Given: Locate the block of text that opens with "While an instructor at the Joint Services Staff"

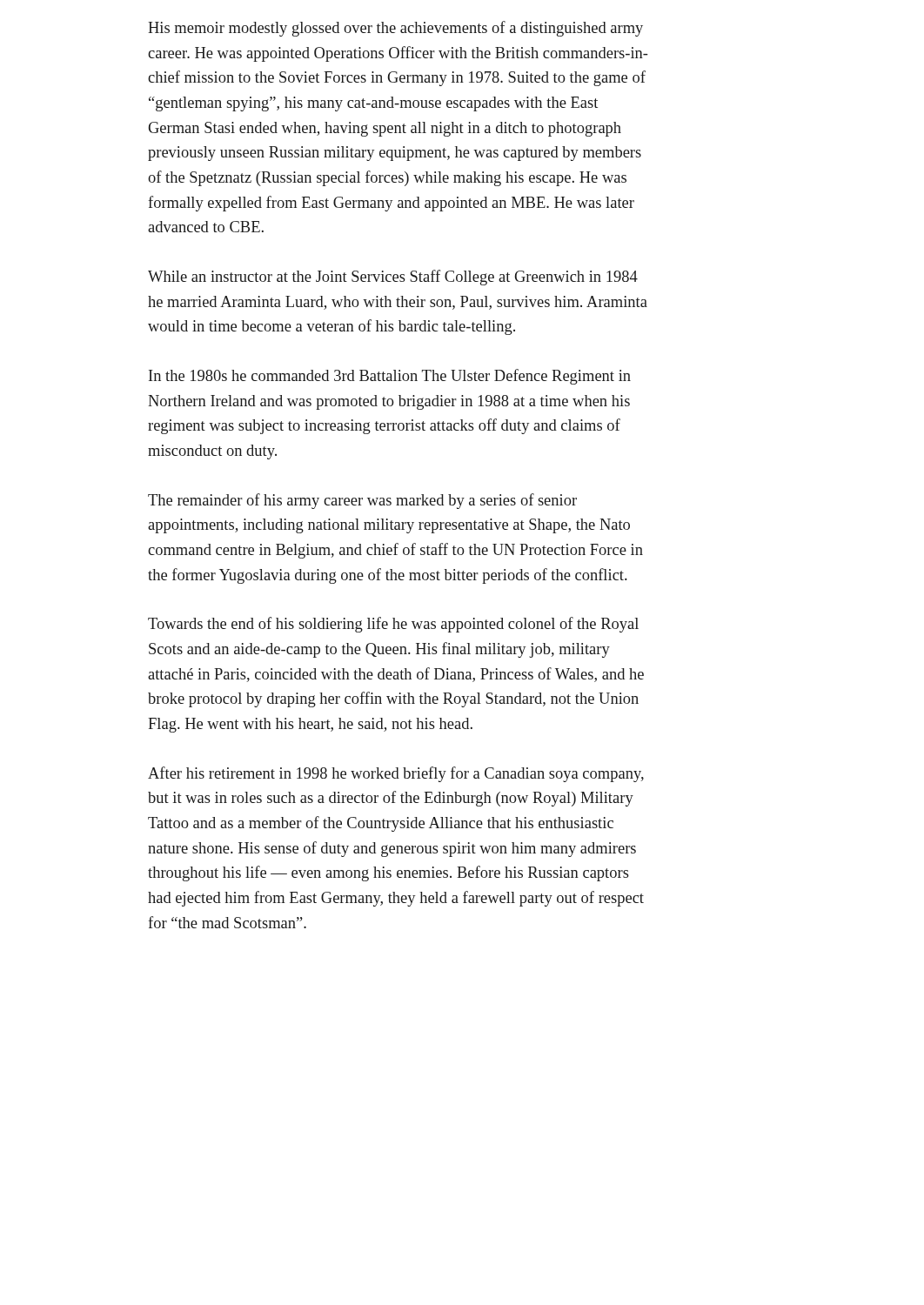Looking at the screenshot, I should tap(398, 302).
